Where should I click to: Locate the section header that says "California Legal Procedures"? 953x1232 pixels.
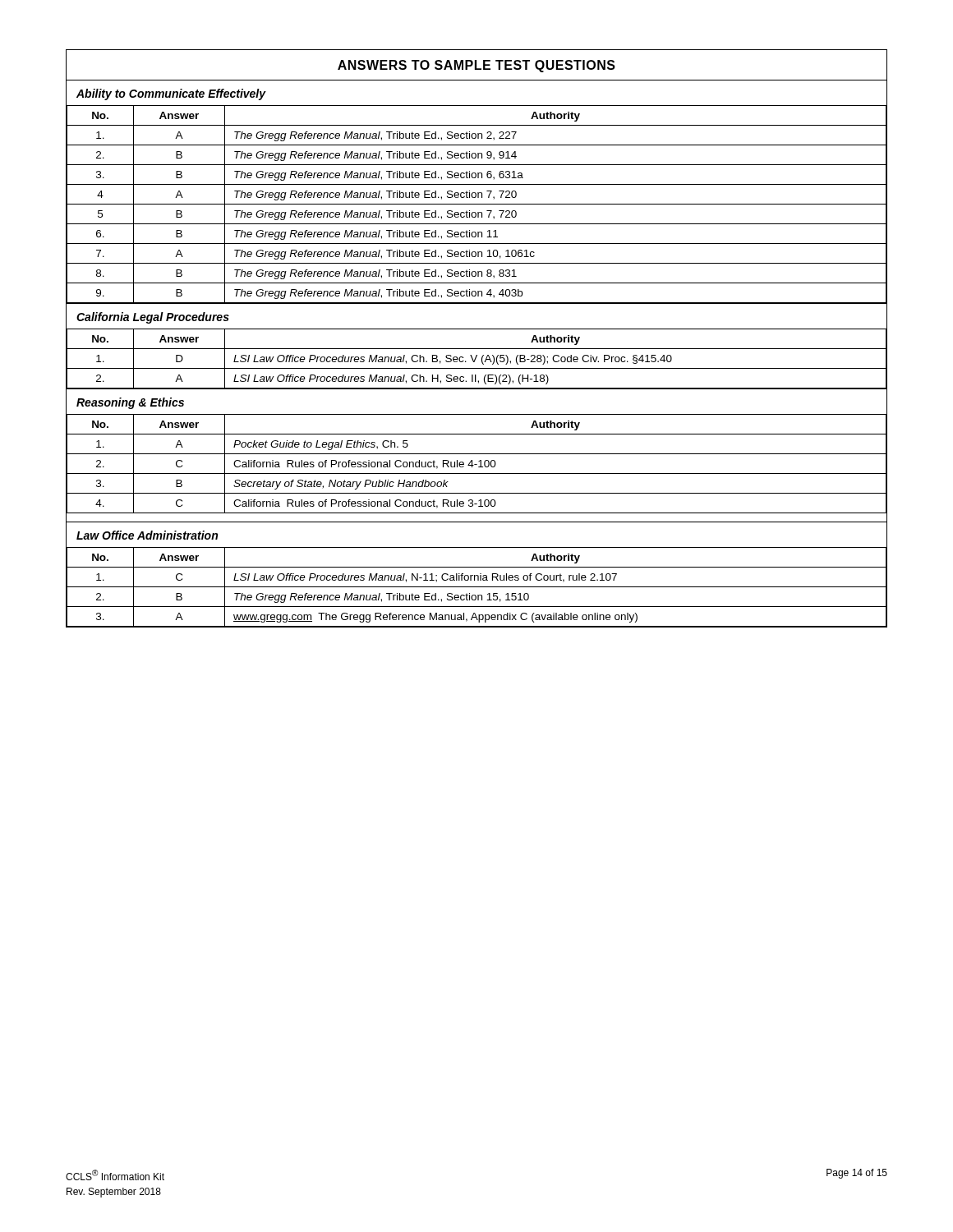pyautogui.click(x=153, y=317)
